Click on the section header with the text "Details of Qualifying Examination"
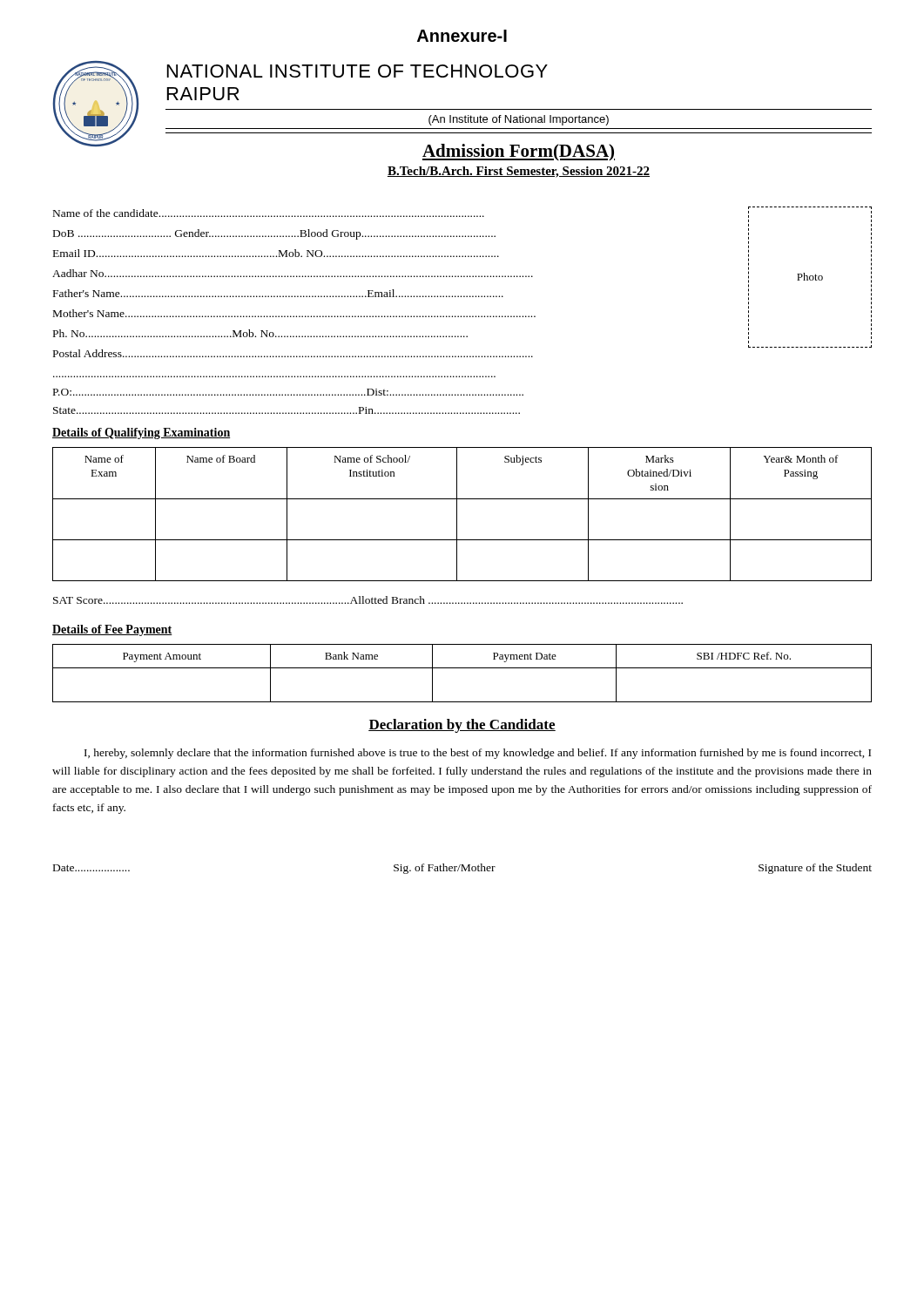924x1307 pixels. [x=141, y=433]
